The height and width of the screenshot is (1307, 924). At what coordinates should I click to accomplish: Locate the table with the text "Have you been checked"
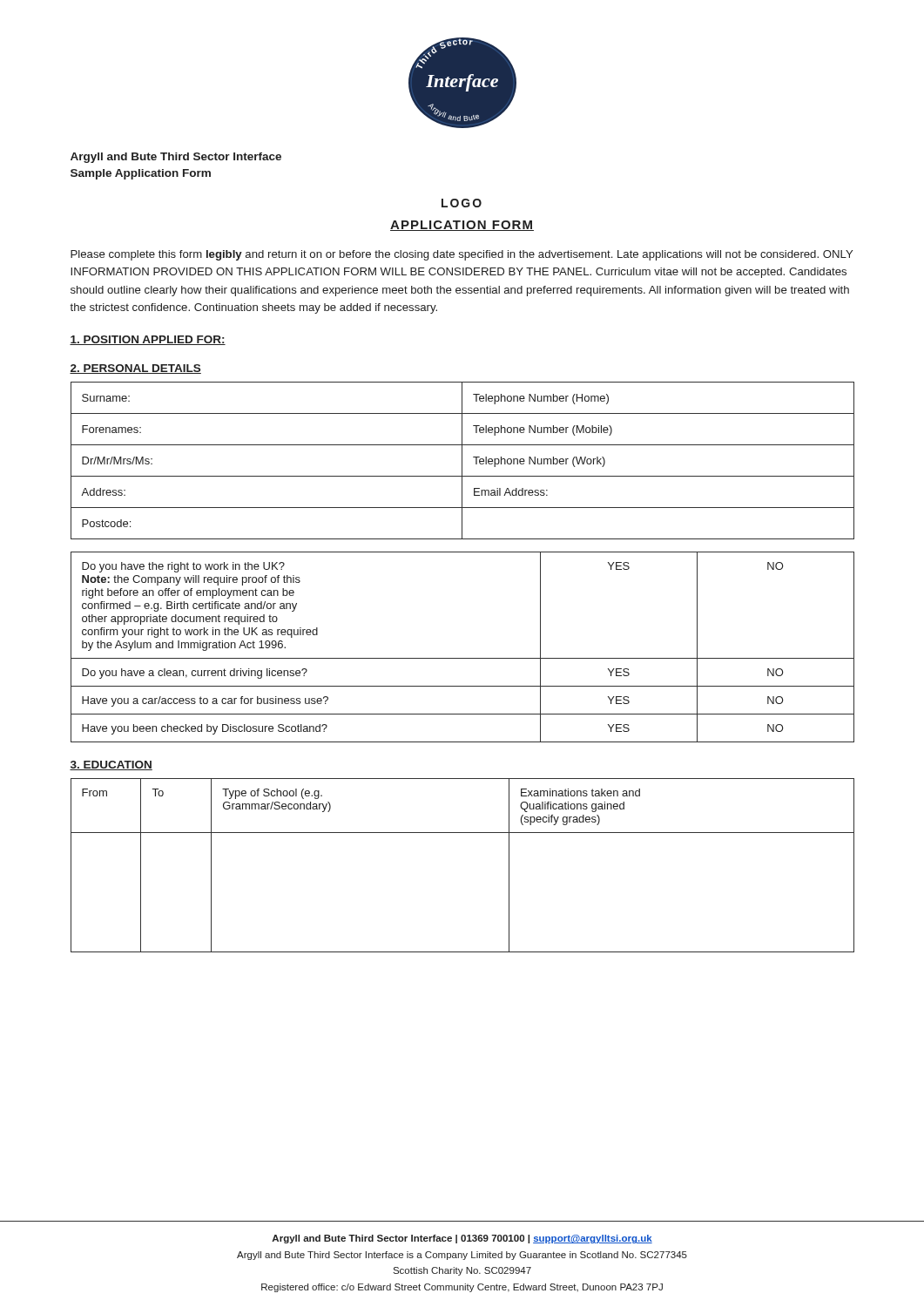pos(462,647)
